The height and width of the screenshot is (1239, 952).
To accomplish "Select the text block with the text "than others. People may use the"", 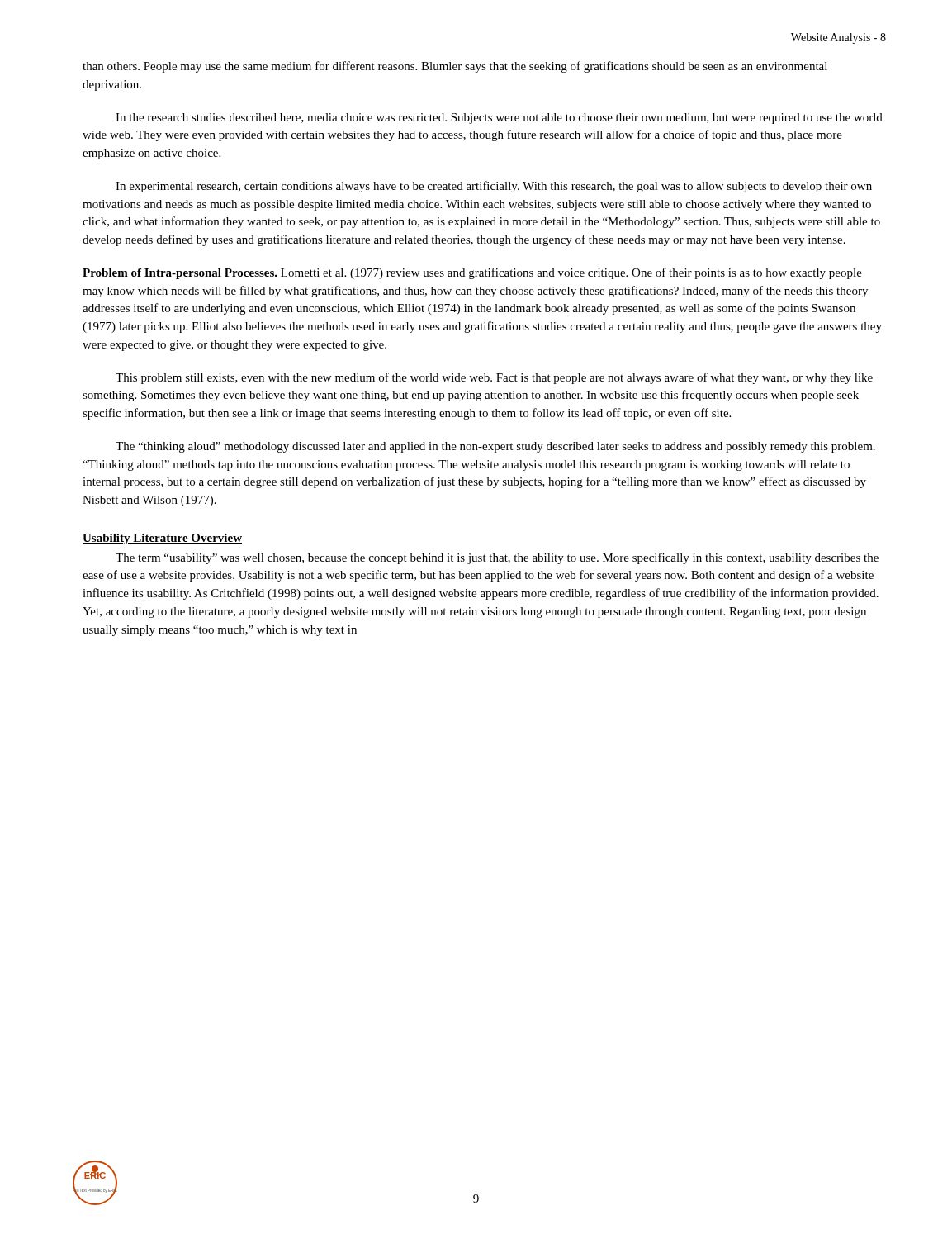I will [455, 75].
